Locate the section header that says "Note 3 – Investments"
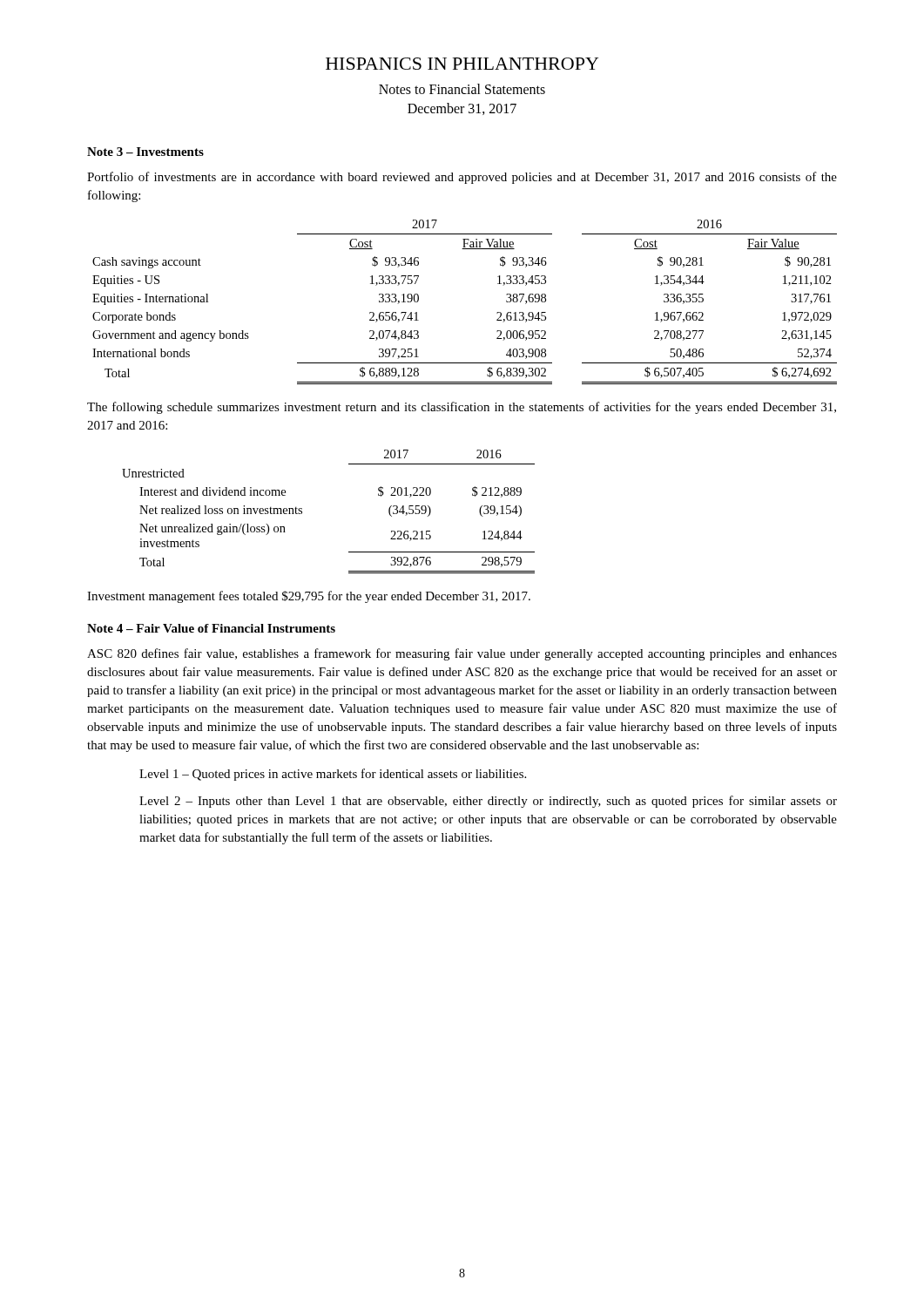This screenshot has height=1307, width=924. [145, 152]
